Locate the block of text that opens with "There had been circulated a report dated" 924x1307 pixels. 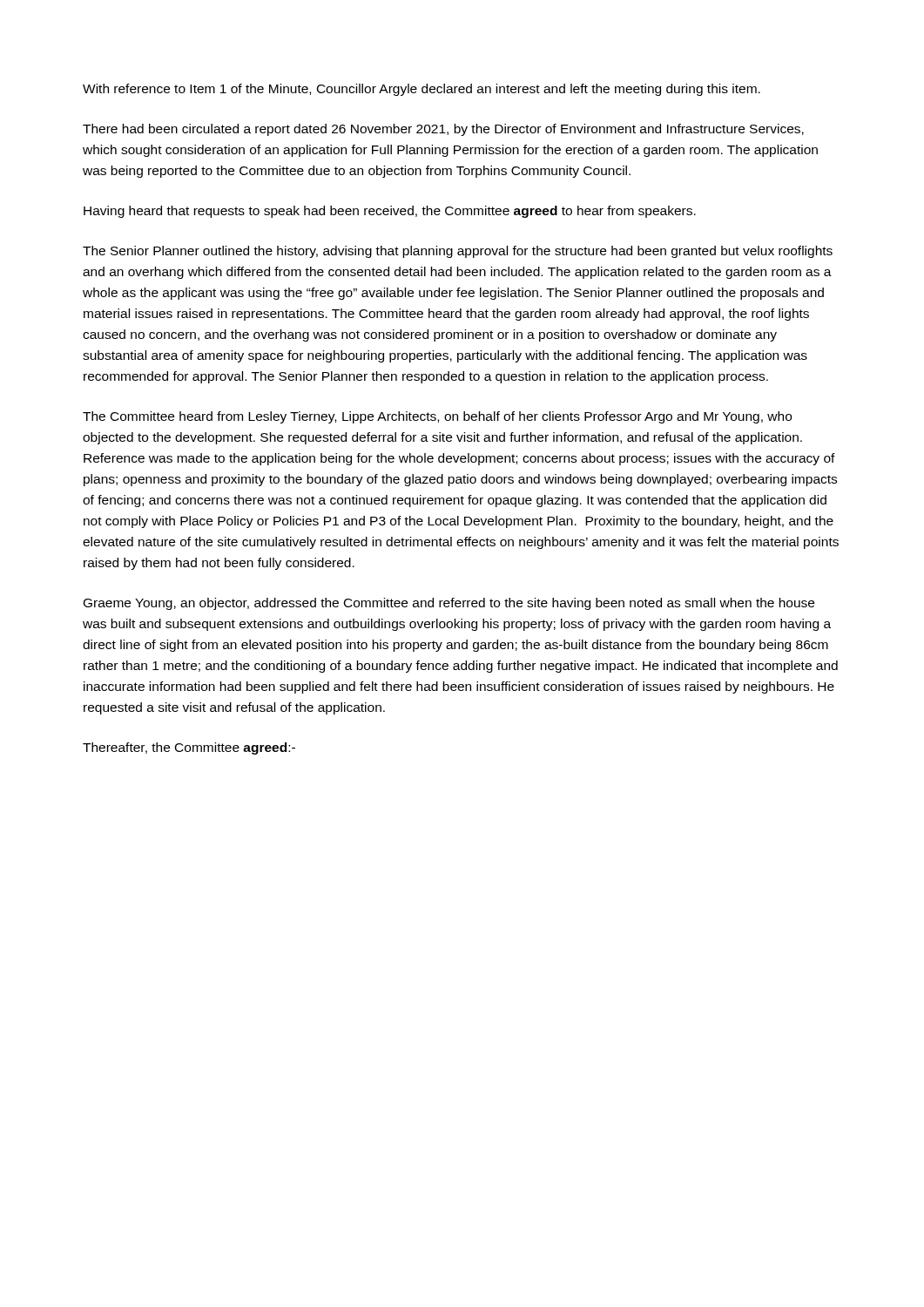coord(451,149)
